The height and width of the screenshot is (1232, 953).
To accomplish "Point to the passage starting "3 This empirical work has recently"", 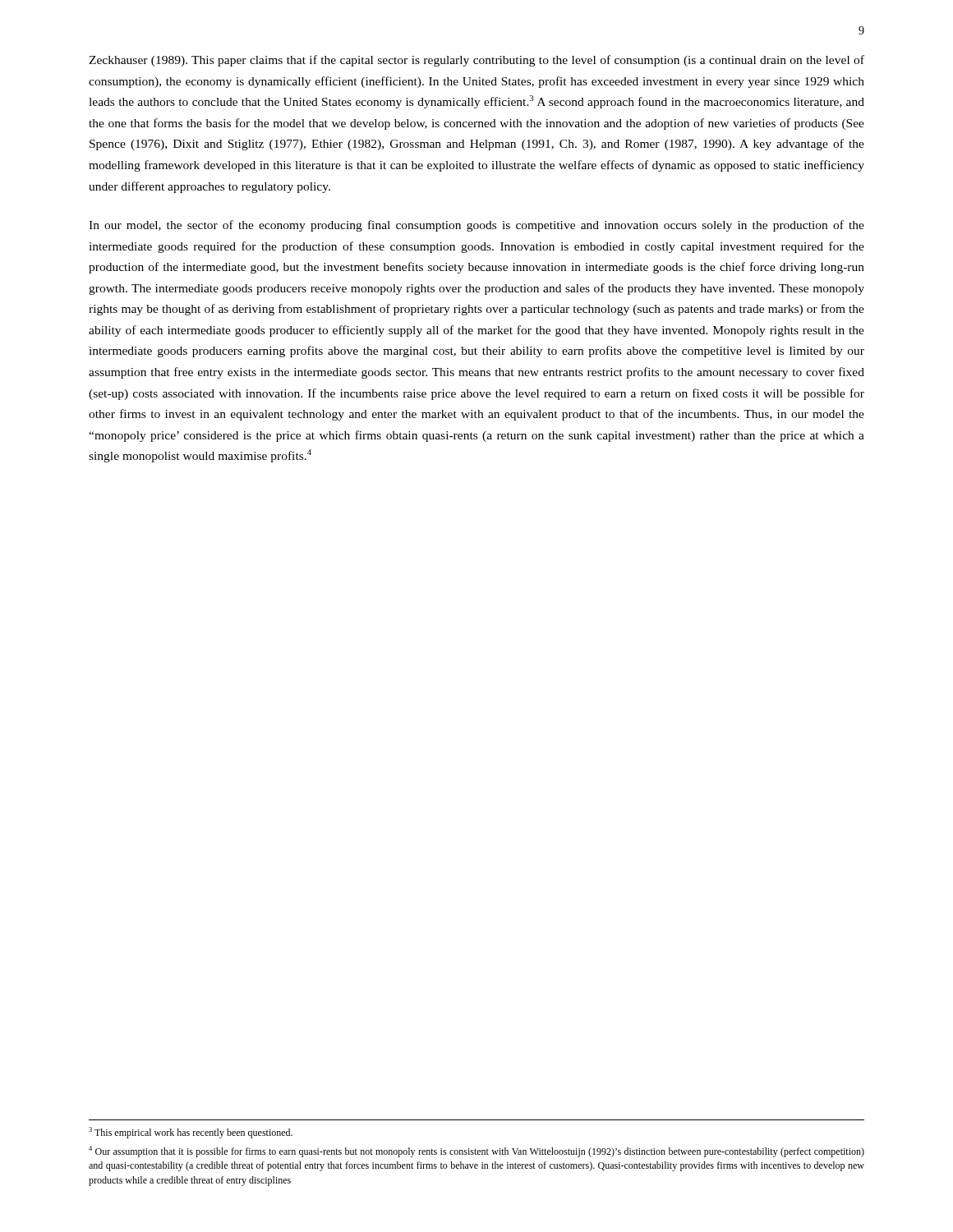I will (191, 1133).
